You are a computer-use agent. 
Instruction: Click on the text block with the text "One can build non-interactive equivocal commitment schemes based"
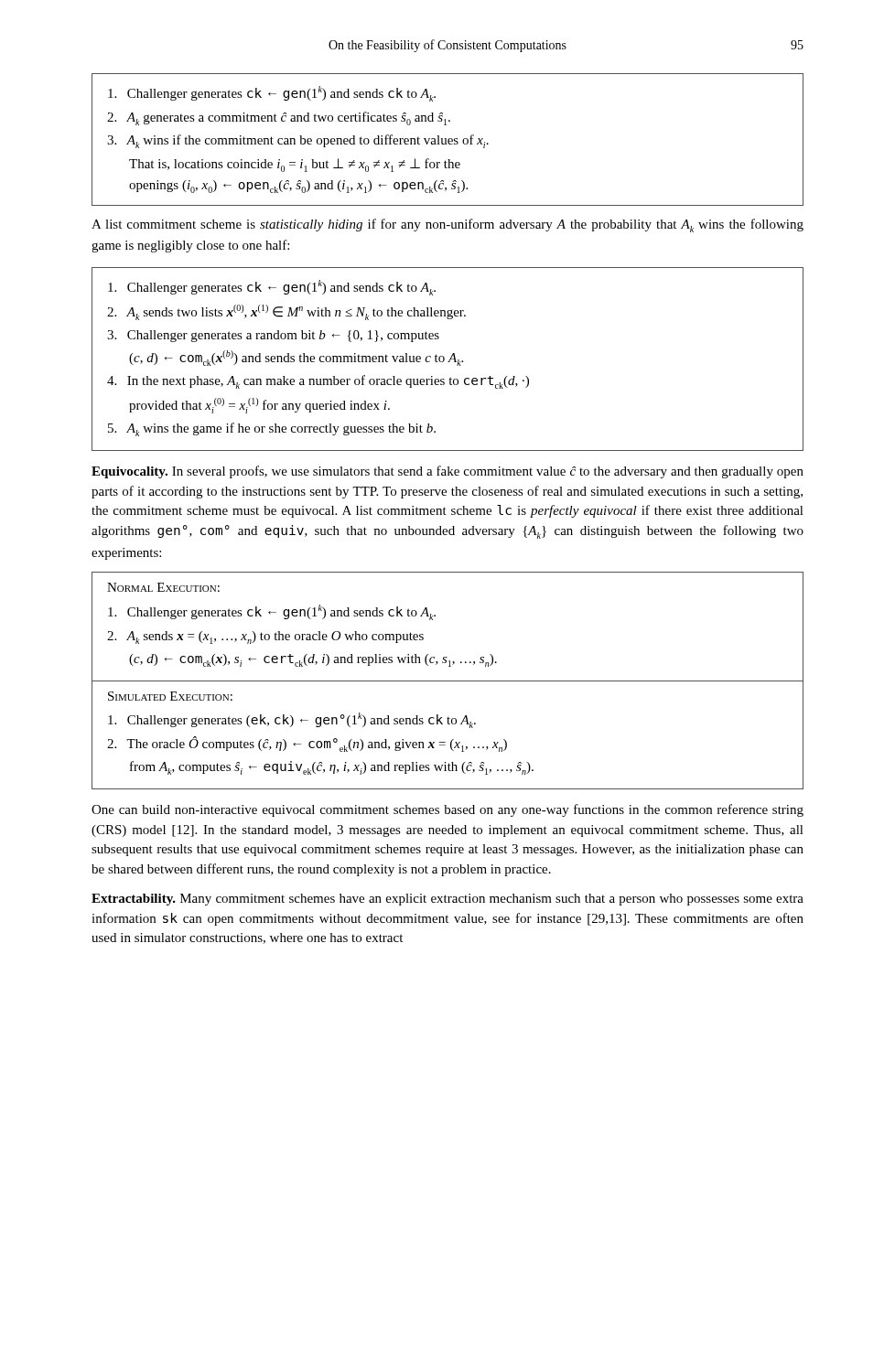point(448,839)
